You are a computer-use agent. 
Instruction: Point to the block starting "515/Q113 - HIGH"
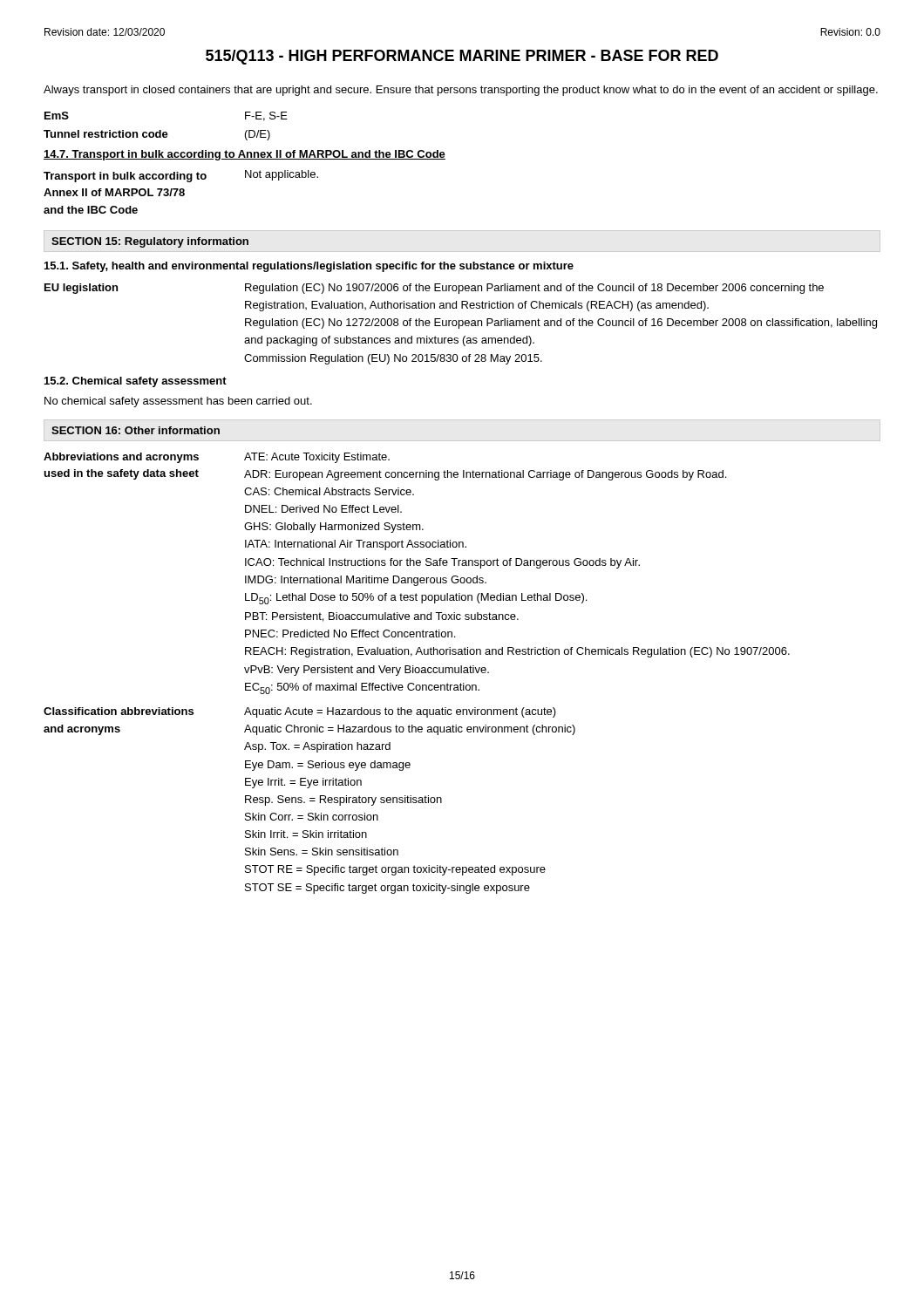click(x=462, y=56)
